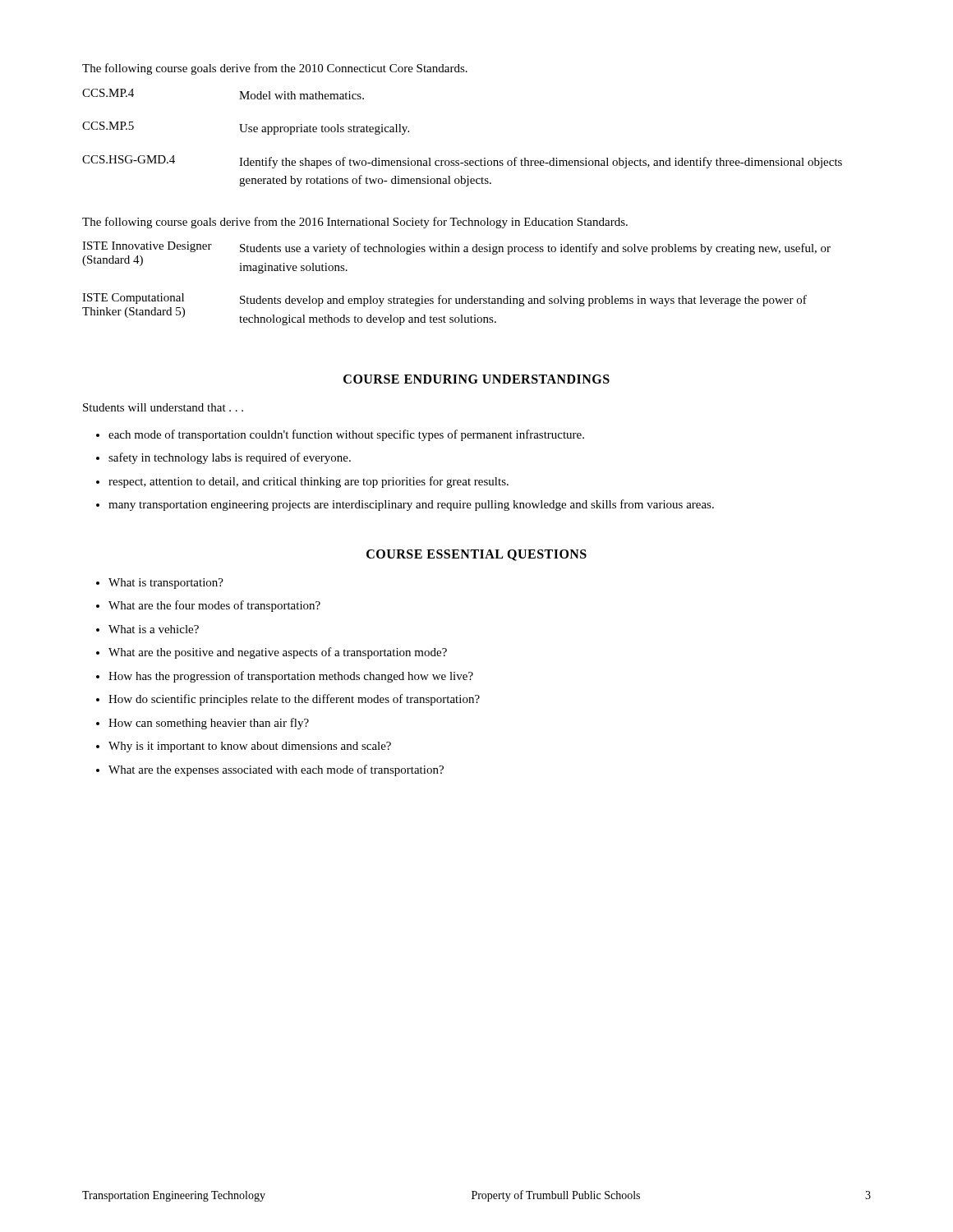The width and height of the screenshot is (953, 1232).
Task: Locate the text starting "How has the"
Action: point(291,676)
